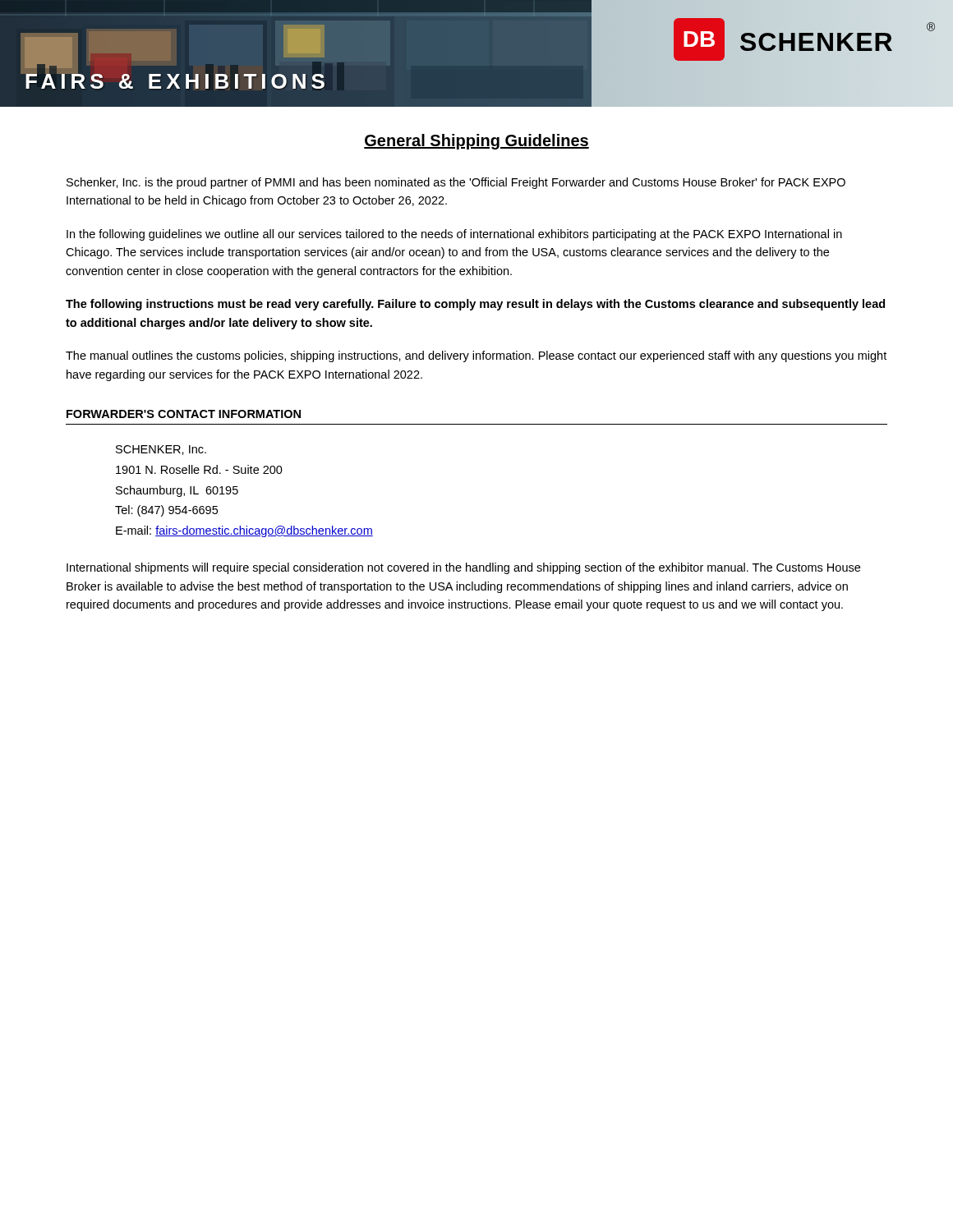Locate the illustration

pos(476,53)
